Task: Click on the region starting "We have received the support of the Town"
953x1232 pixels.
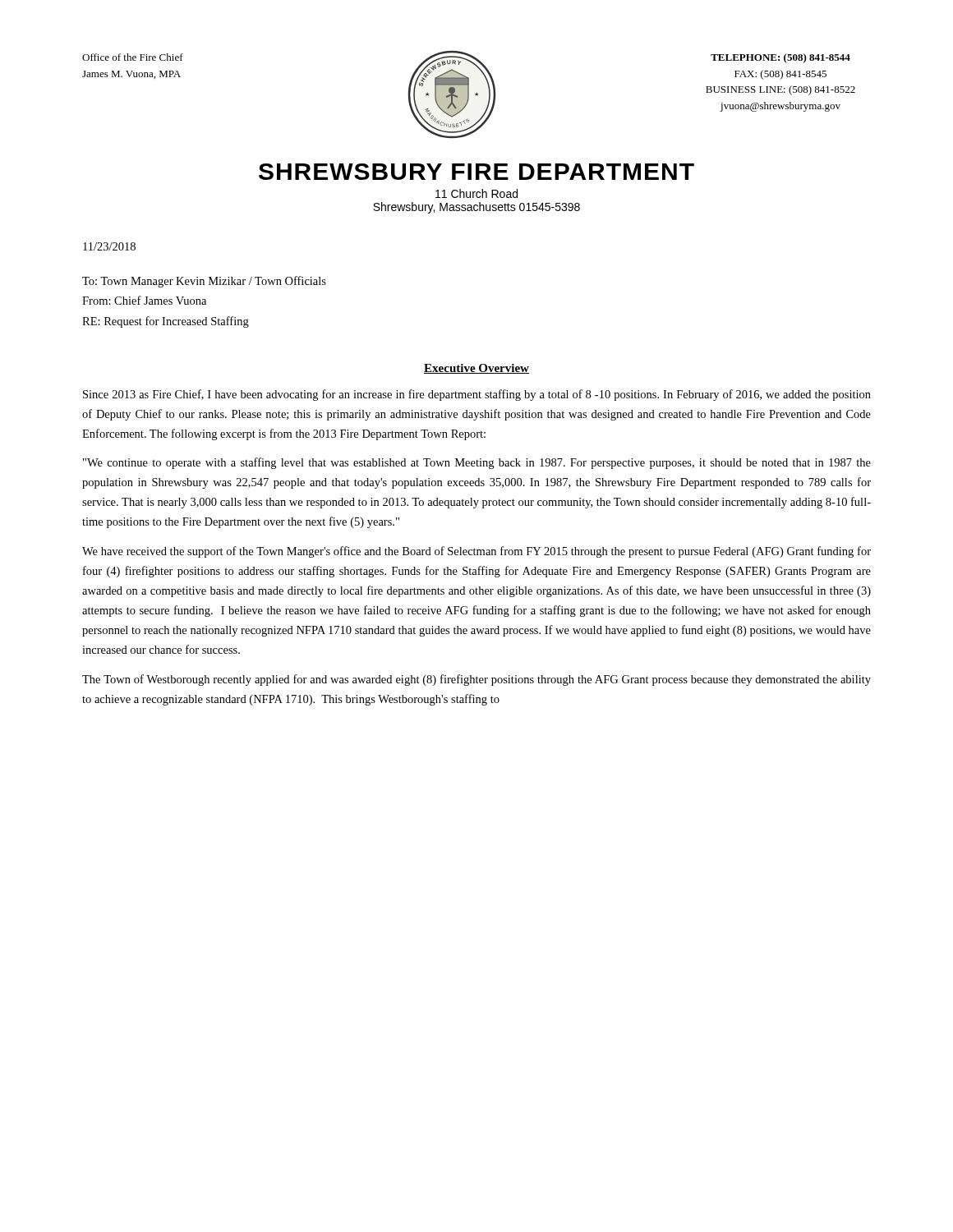Action: (476, 600)
